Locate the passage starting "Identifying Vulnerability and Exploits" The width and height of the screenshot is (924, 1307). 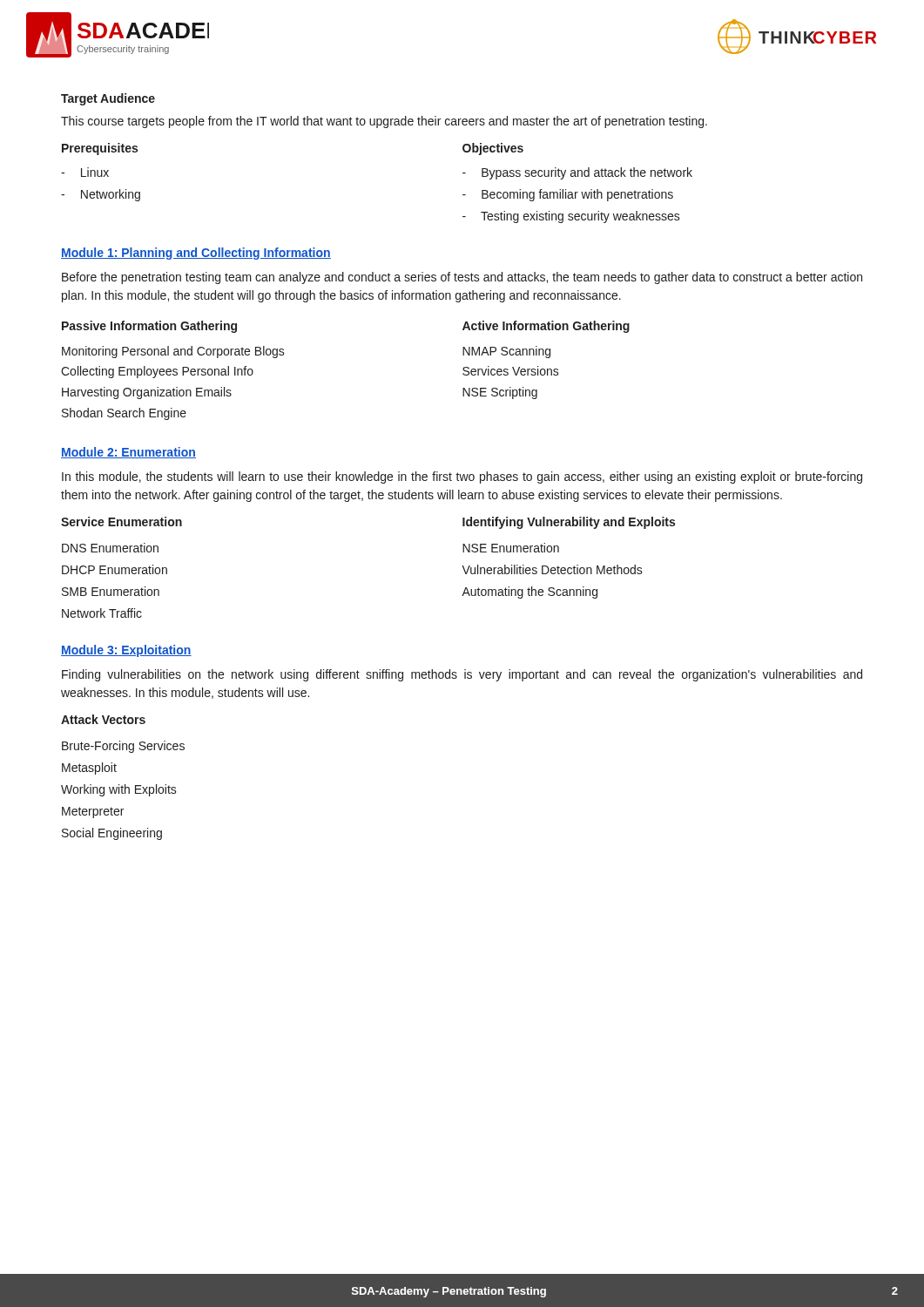click(569, 522)
